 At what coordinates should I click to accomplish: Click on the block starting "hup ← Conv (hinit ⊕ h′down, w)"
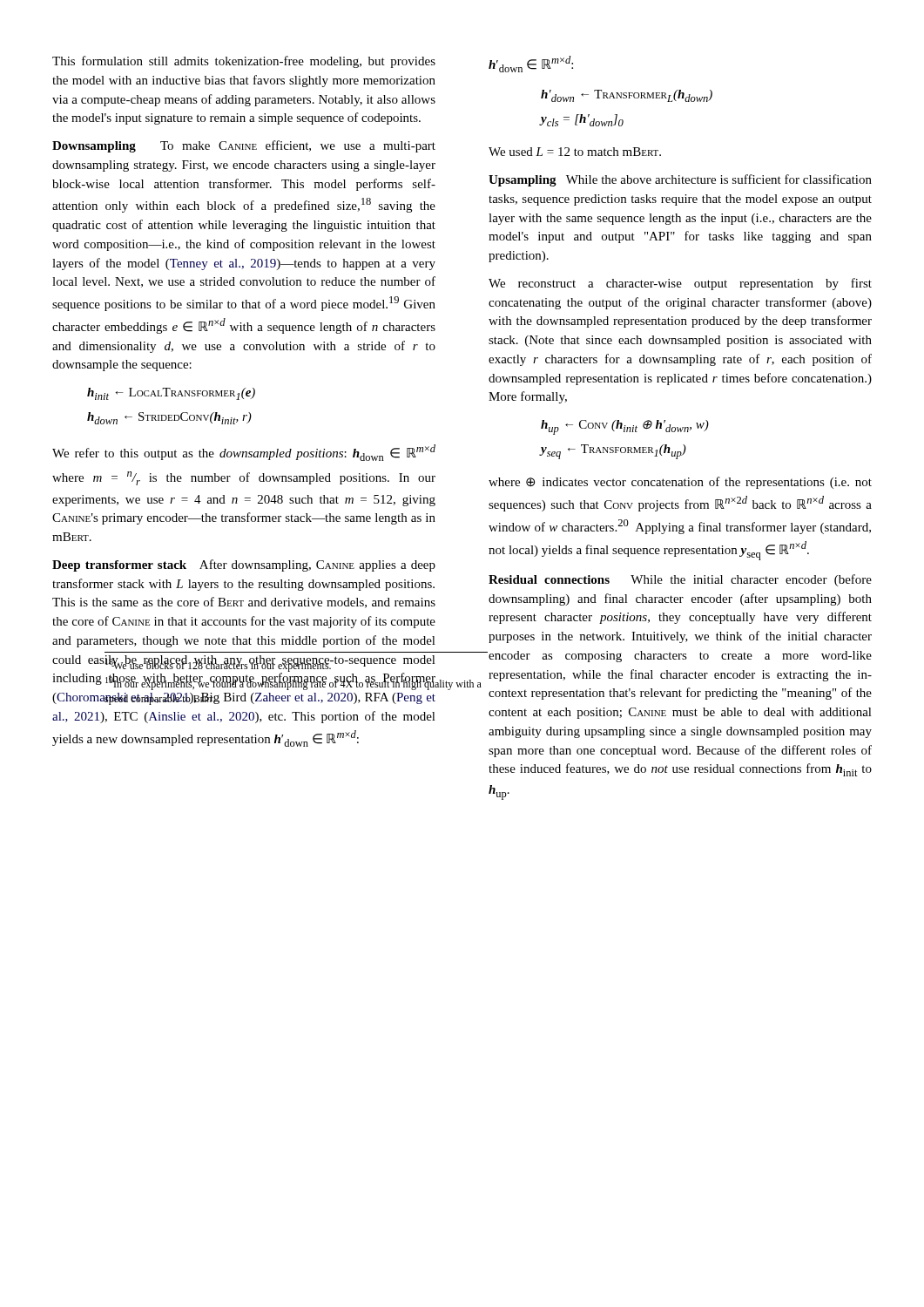click(x=625, y=426)
